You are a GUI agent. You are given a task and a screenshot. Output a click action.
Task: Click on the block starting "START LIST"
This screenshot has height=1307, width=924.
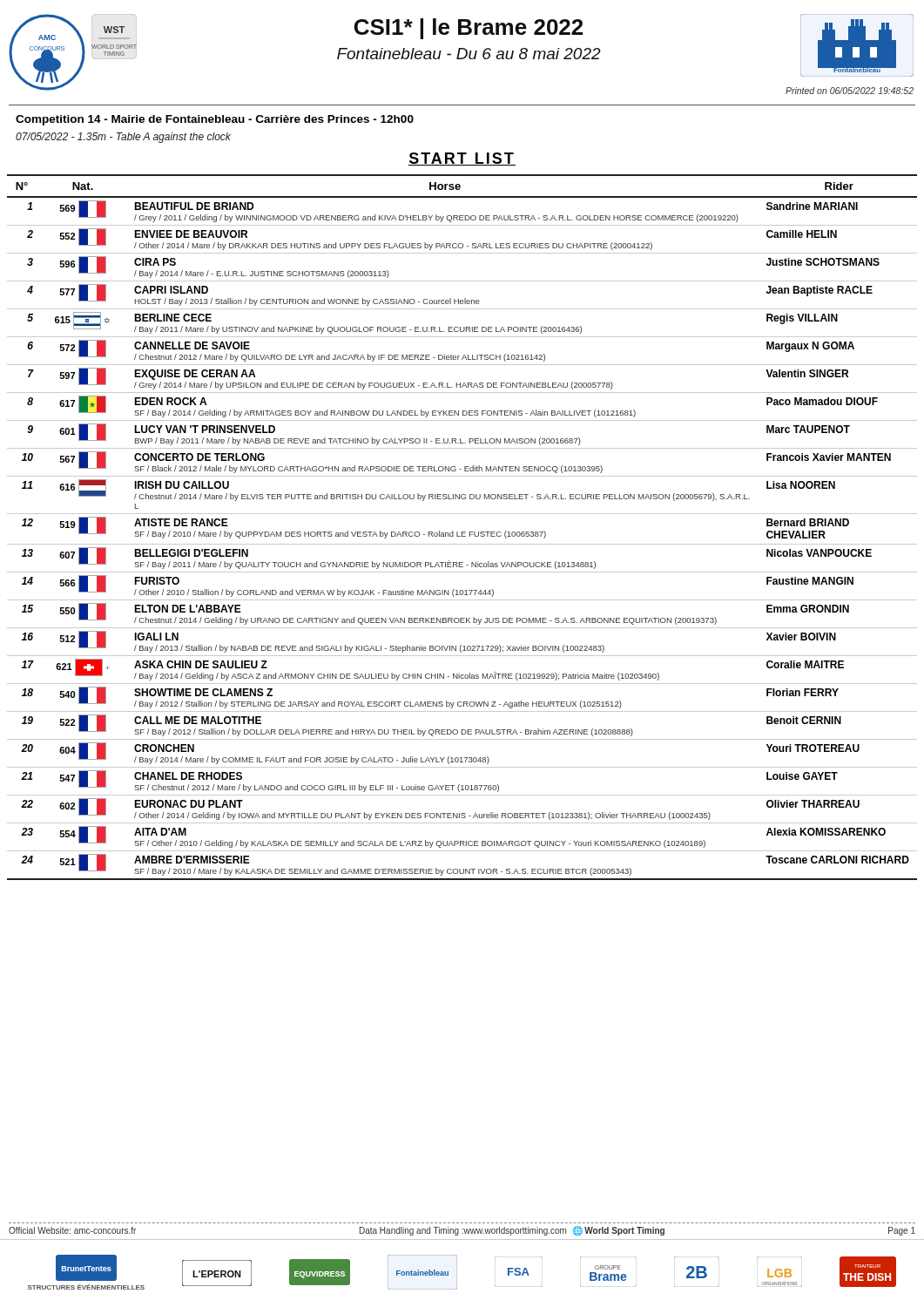pyautogui.click(x=462, y=159)
